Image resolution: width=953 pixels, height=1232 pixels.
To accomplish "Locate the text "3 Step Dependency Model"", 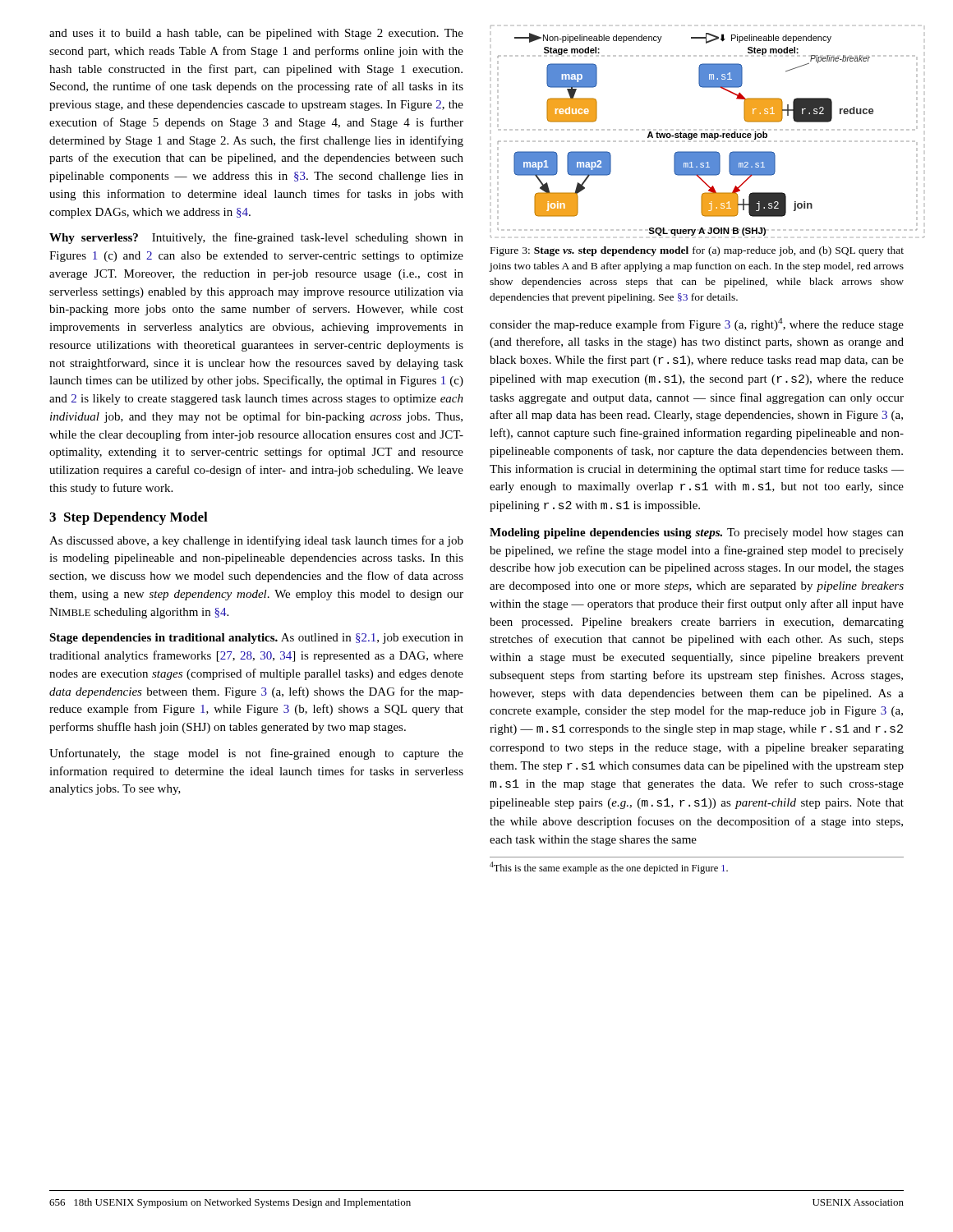I will 129,518.
